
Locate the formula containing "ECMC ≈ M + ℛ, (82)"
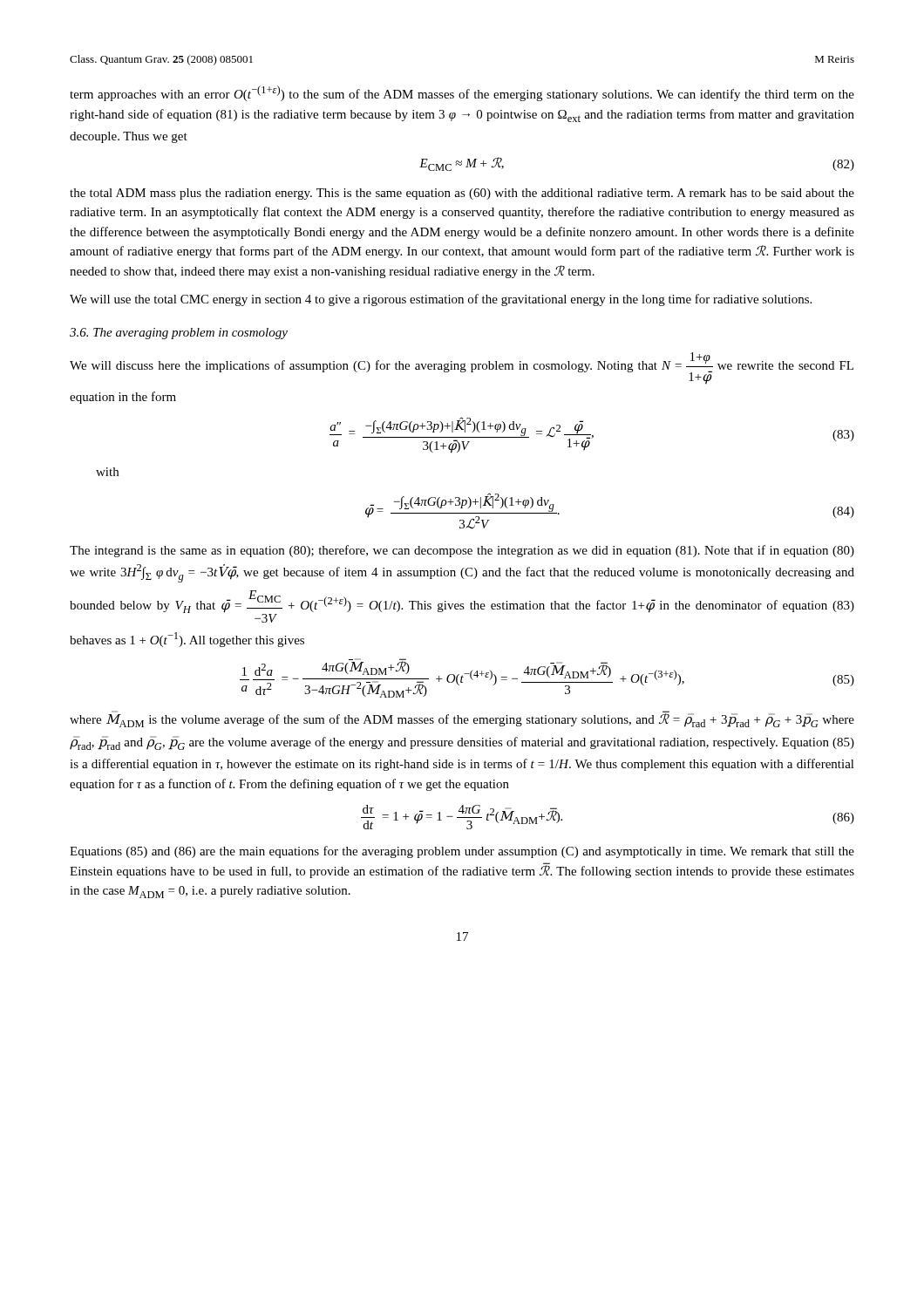[x=472, y=164]
